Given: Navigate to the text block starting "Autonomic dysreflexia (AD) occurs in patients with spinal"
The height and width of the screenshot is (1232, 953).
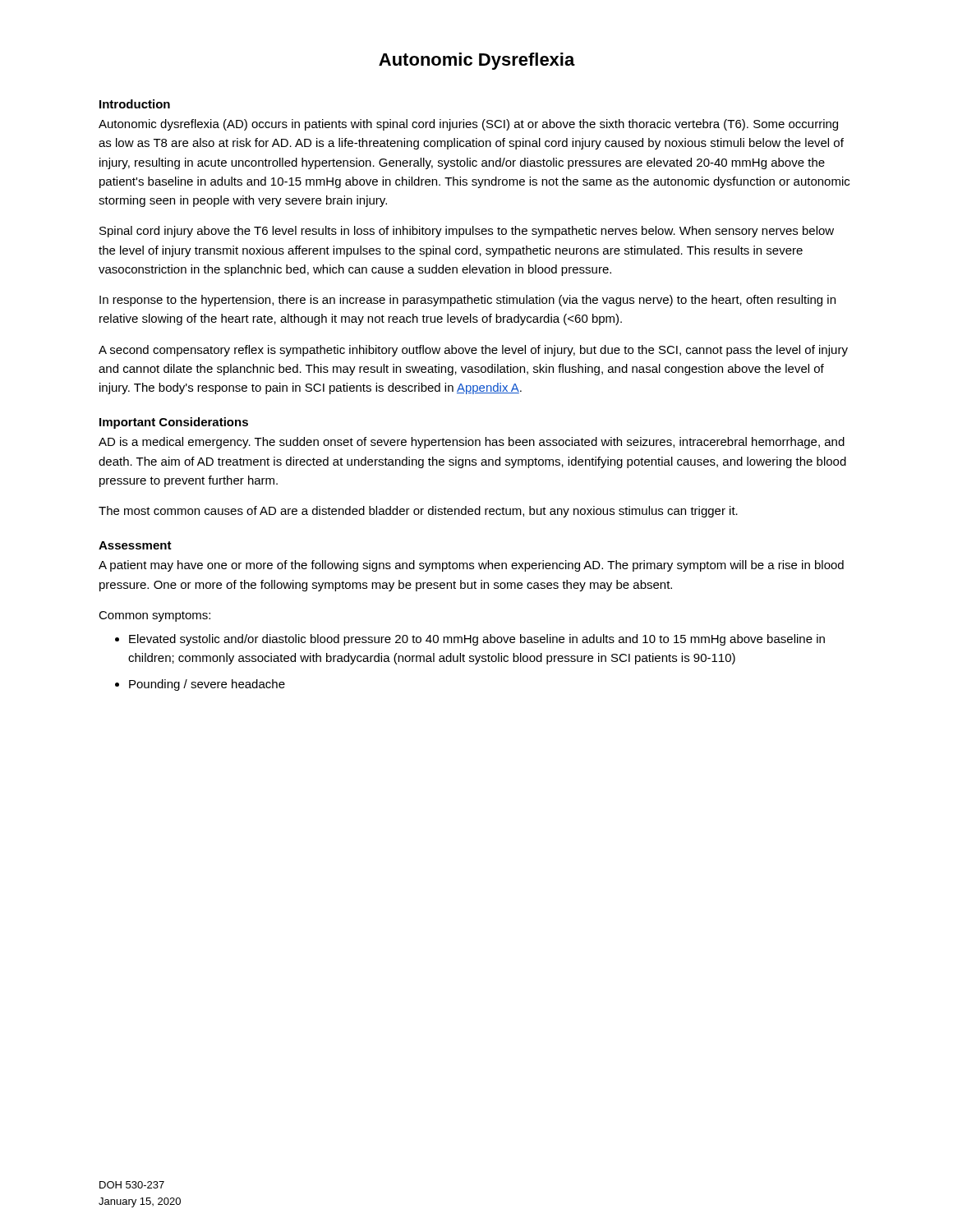Looking at the screenshot, I should tap(474, 162).
